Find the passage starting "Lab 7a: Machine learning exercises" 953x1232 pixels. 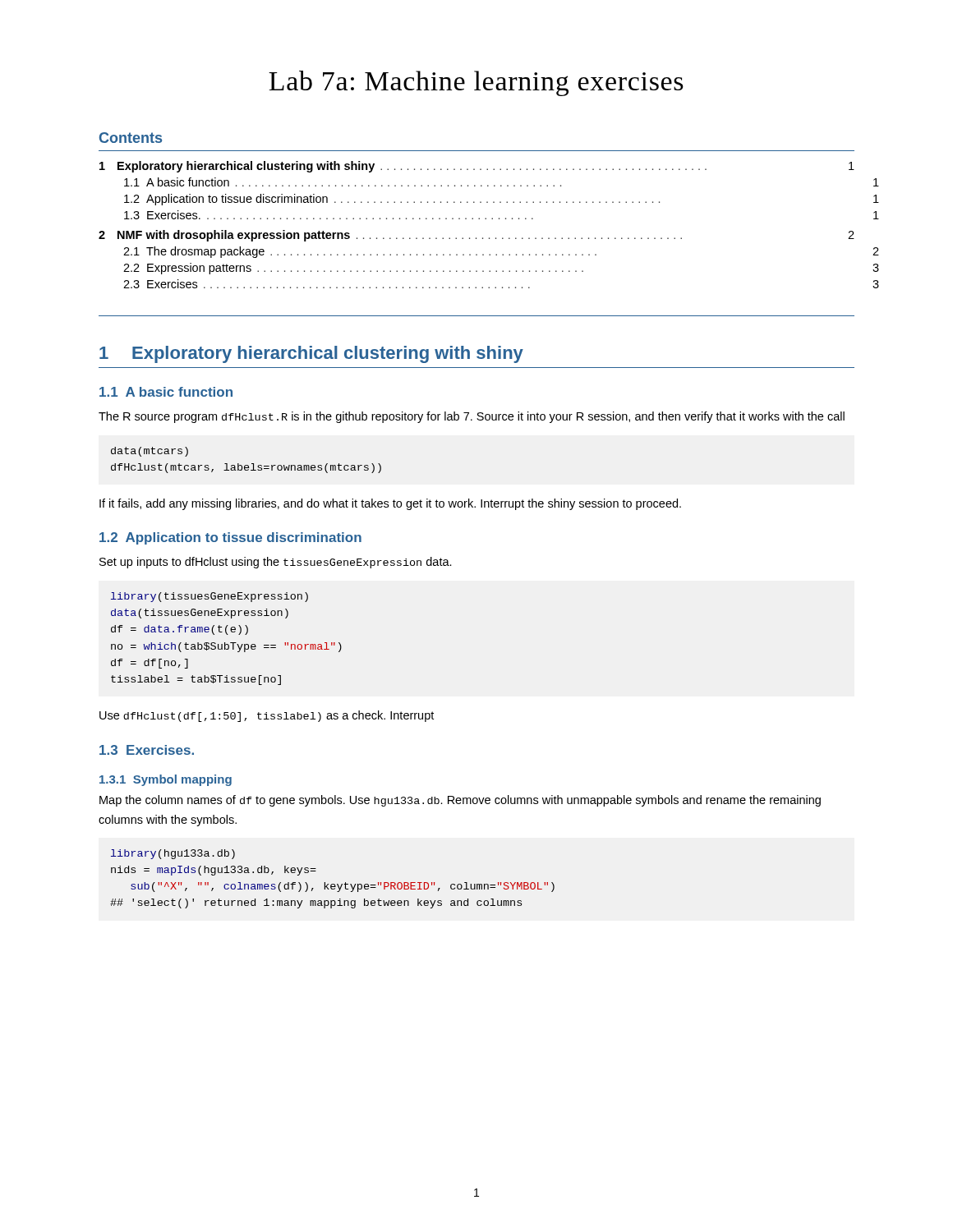(x=476, y=81)
